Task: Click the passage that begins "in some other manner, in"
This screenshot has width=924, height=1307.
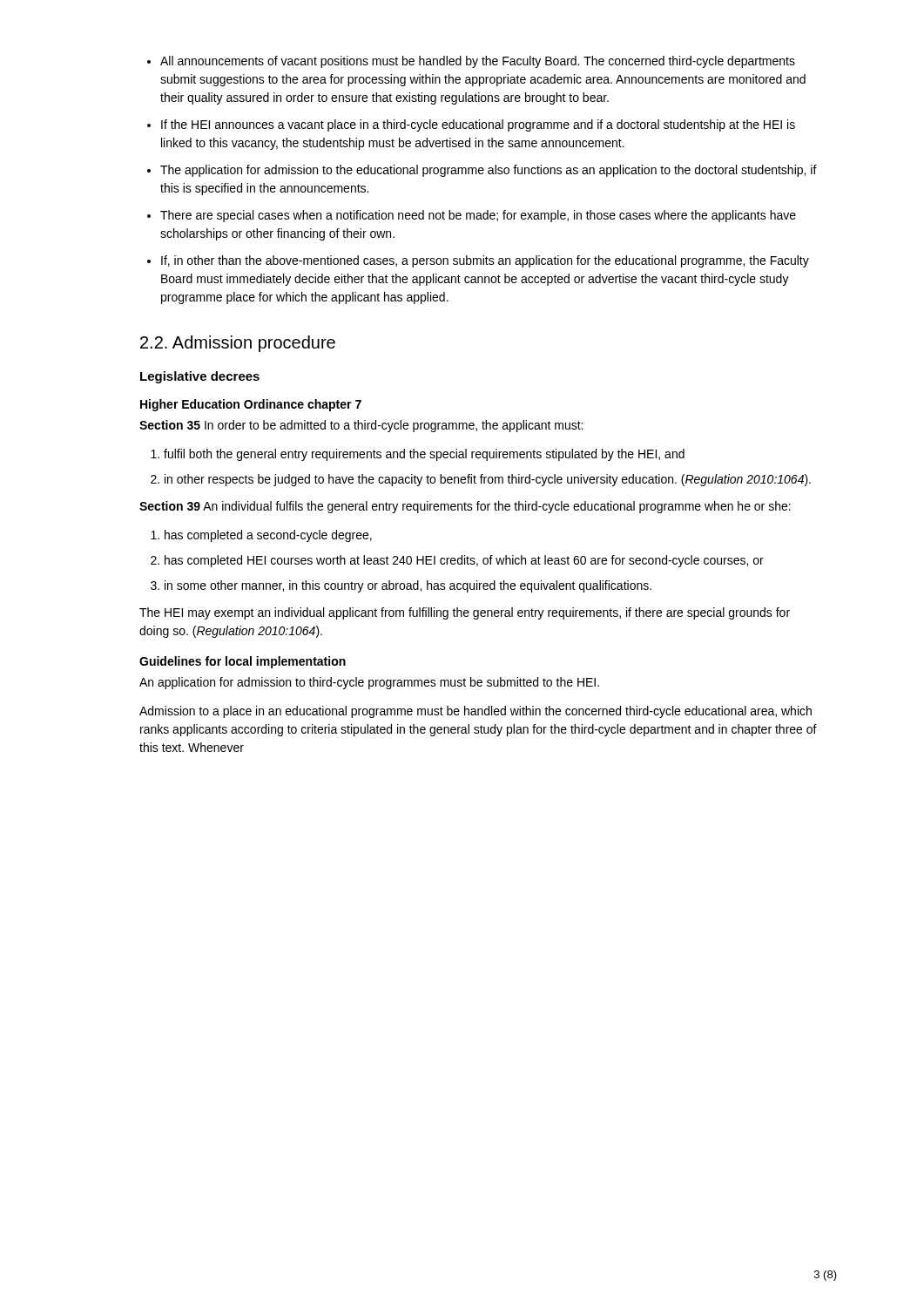Action: [408, 586]
